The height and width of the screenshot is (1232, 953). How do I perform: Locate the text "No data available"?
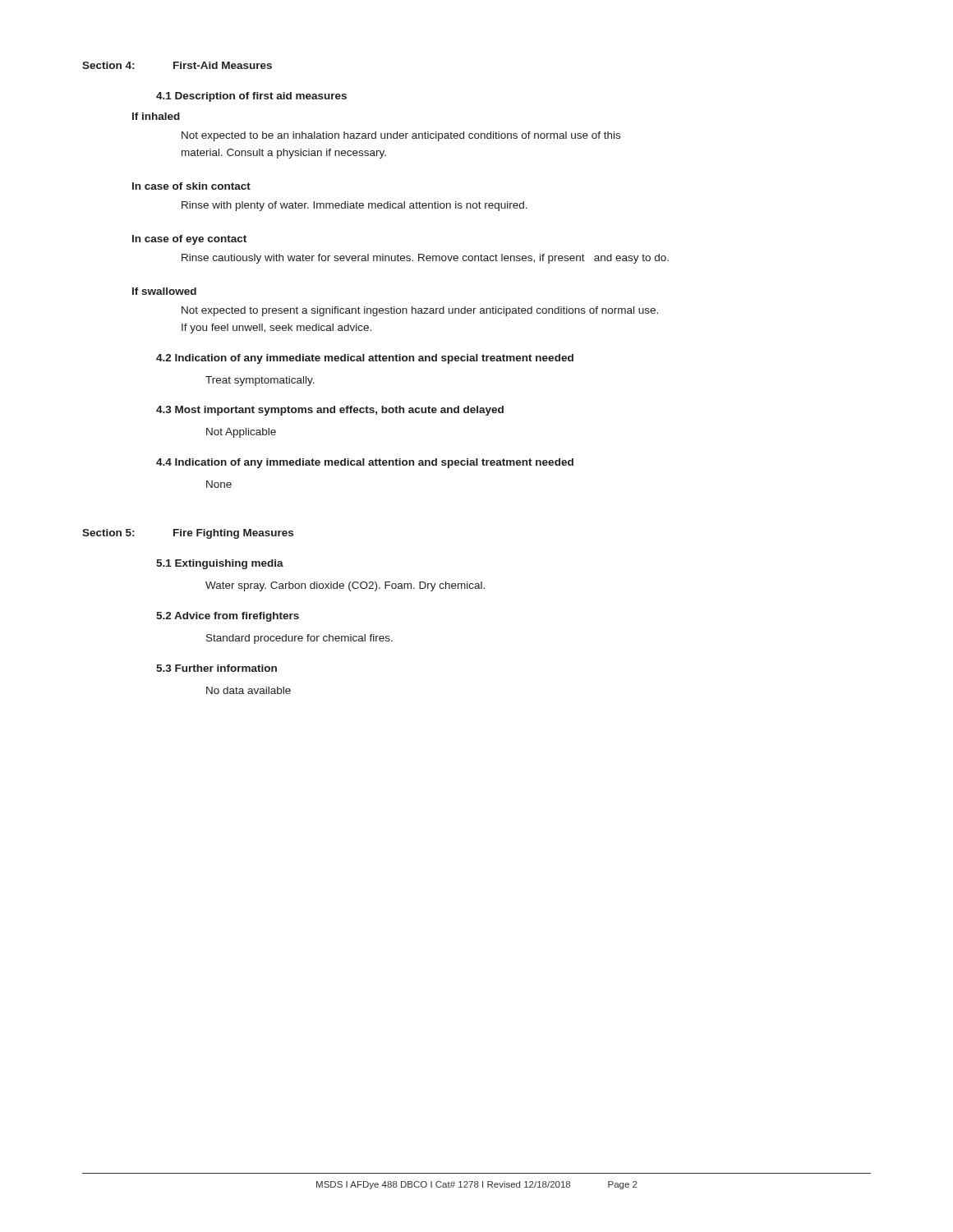(248, 690)
